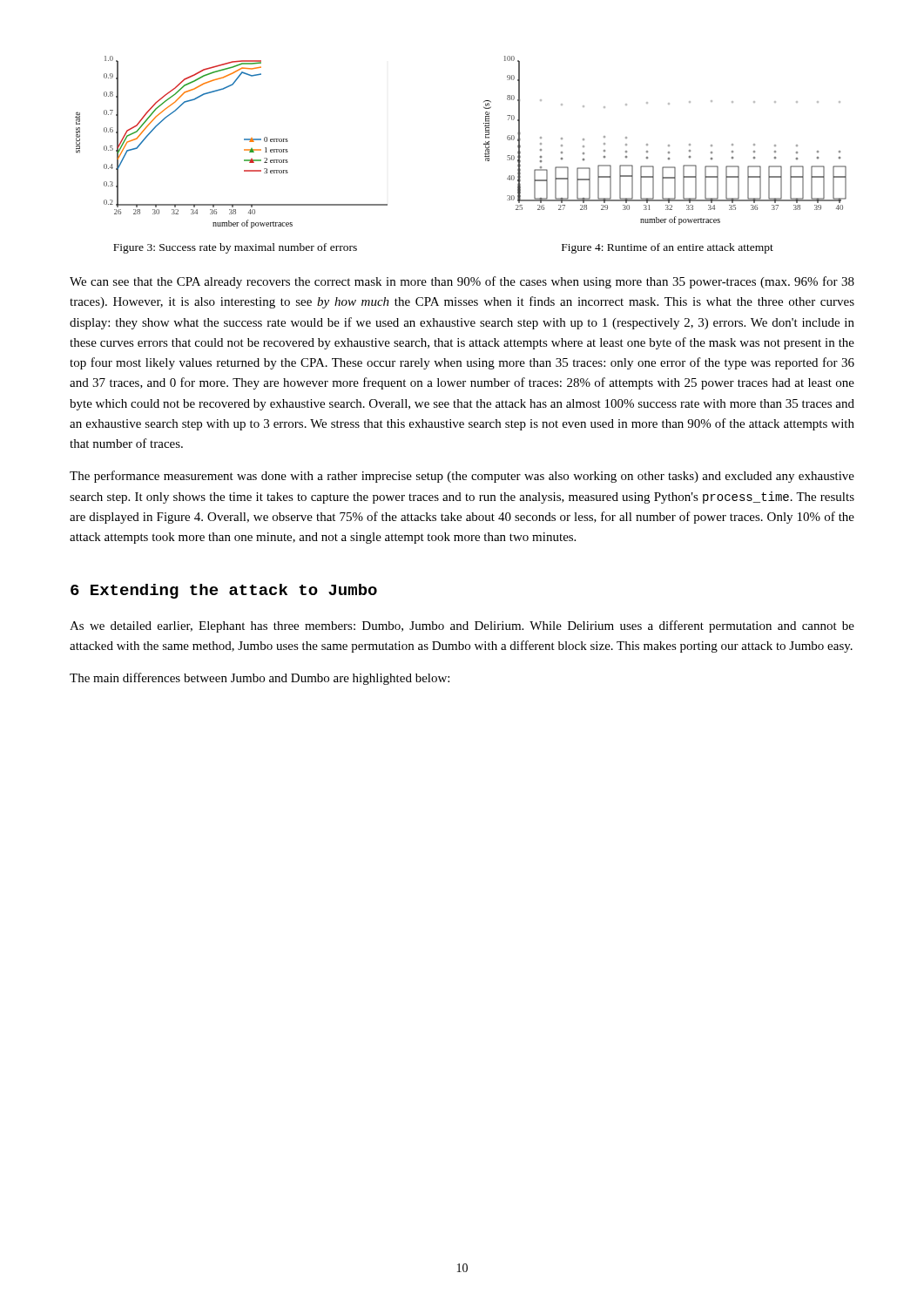
Task: Locate the caption containing "Figure 4: Runtime of an entire"
Action: [x=667, y=247]
